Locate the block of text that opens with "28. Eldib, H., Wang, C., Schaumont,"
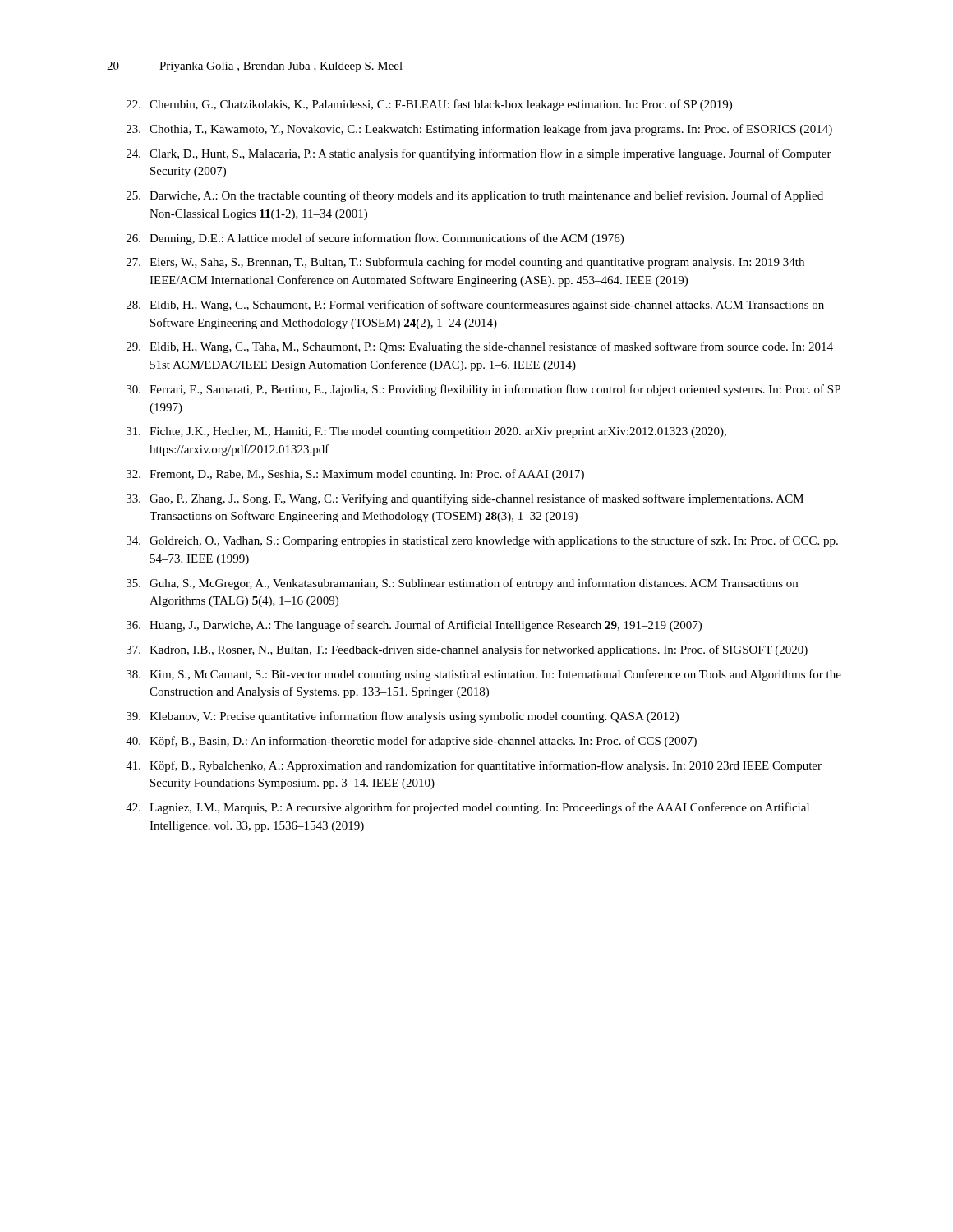This screenshot has height=1232, width=953. coord(476,314)
